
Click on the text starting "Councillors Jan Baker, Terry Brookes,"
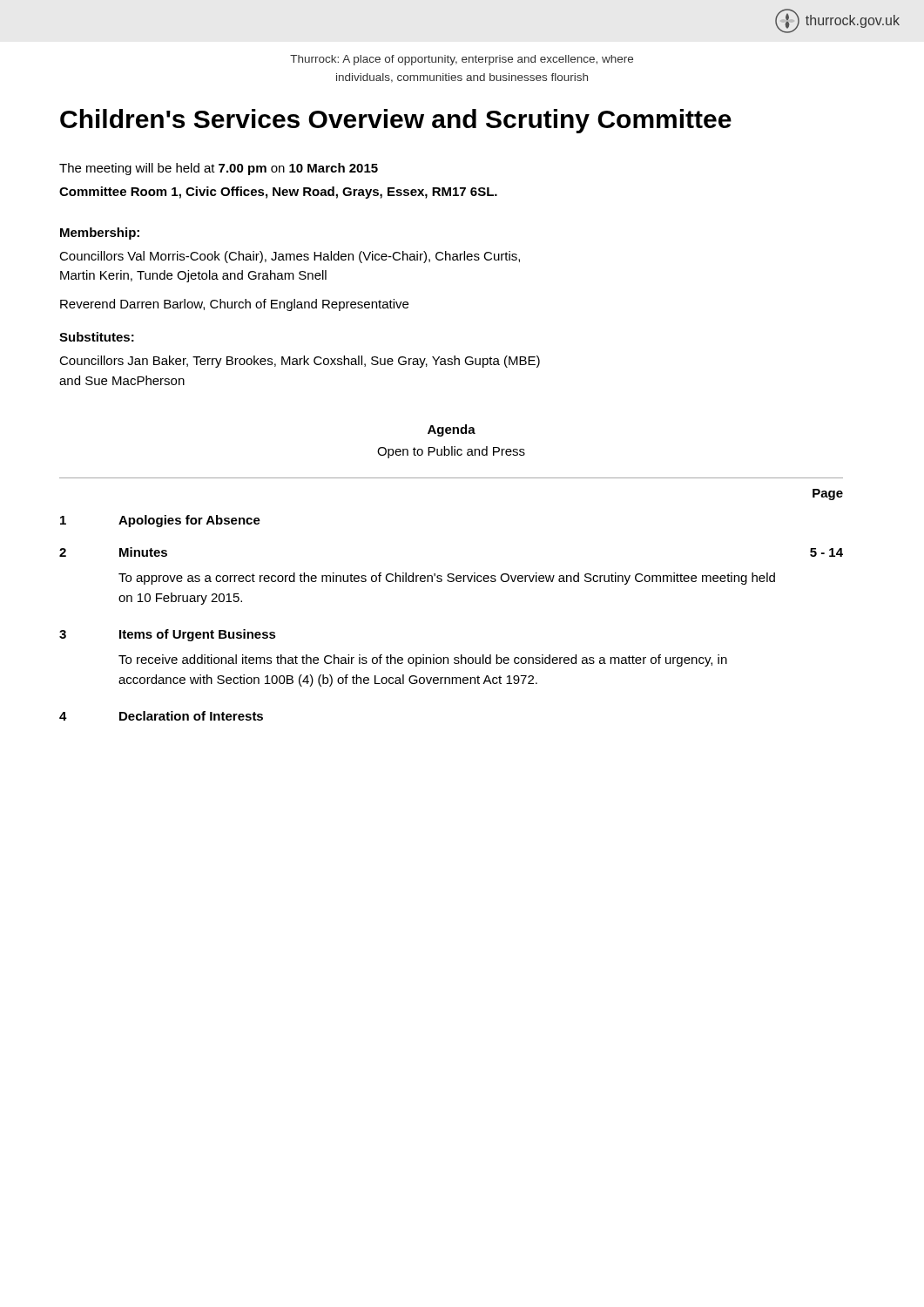(300, 370)
